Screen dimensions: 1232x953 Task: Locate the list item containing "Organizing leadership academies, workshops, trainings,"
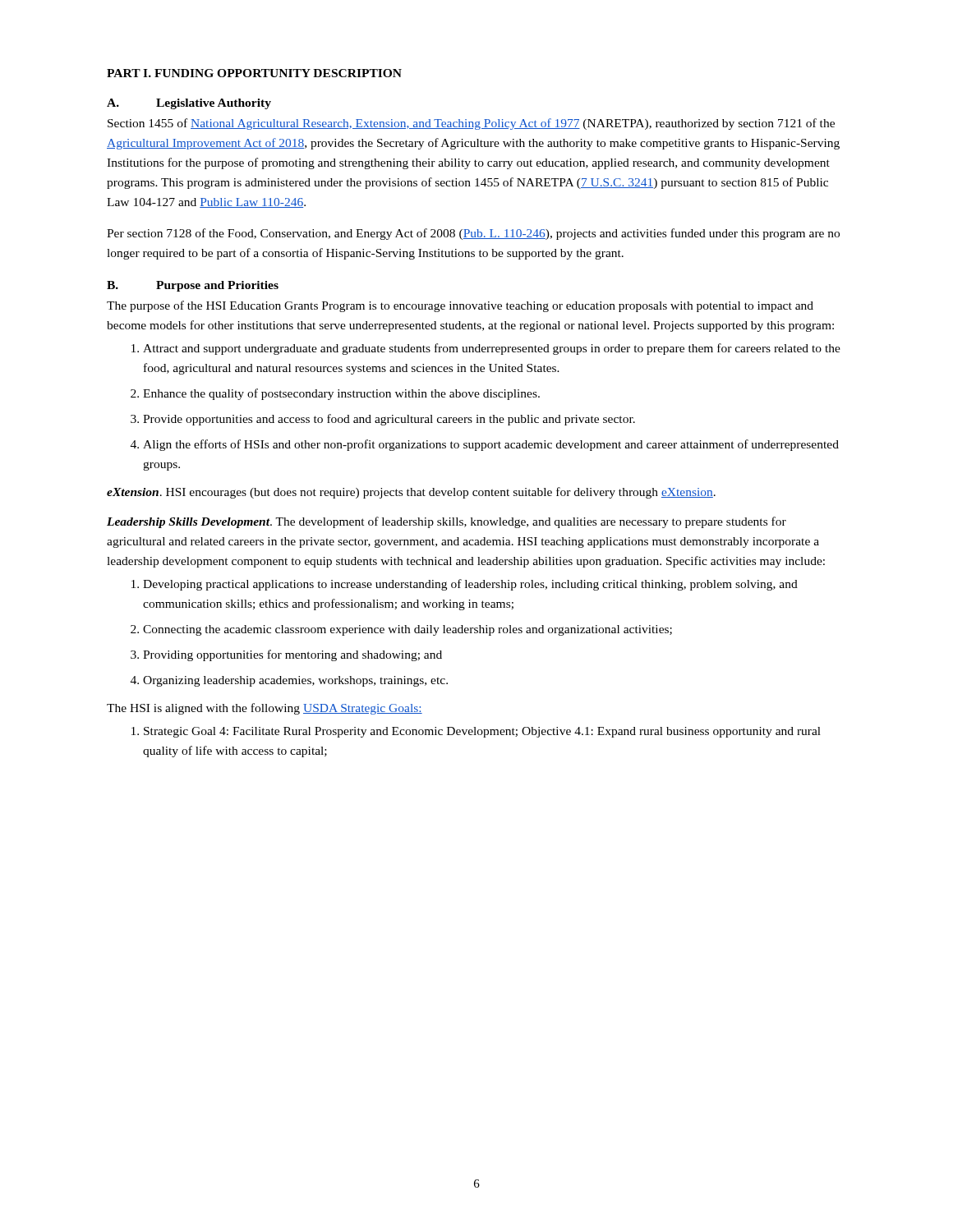pyautogui.click(x=296, y=680)
